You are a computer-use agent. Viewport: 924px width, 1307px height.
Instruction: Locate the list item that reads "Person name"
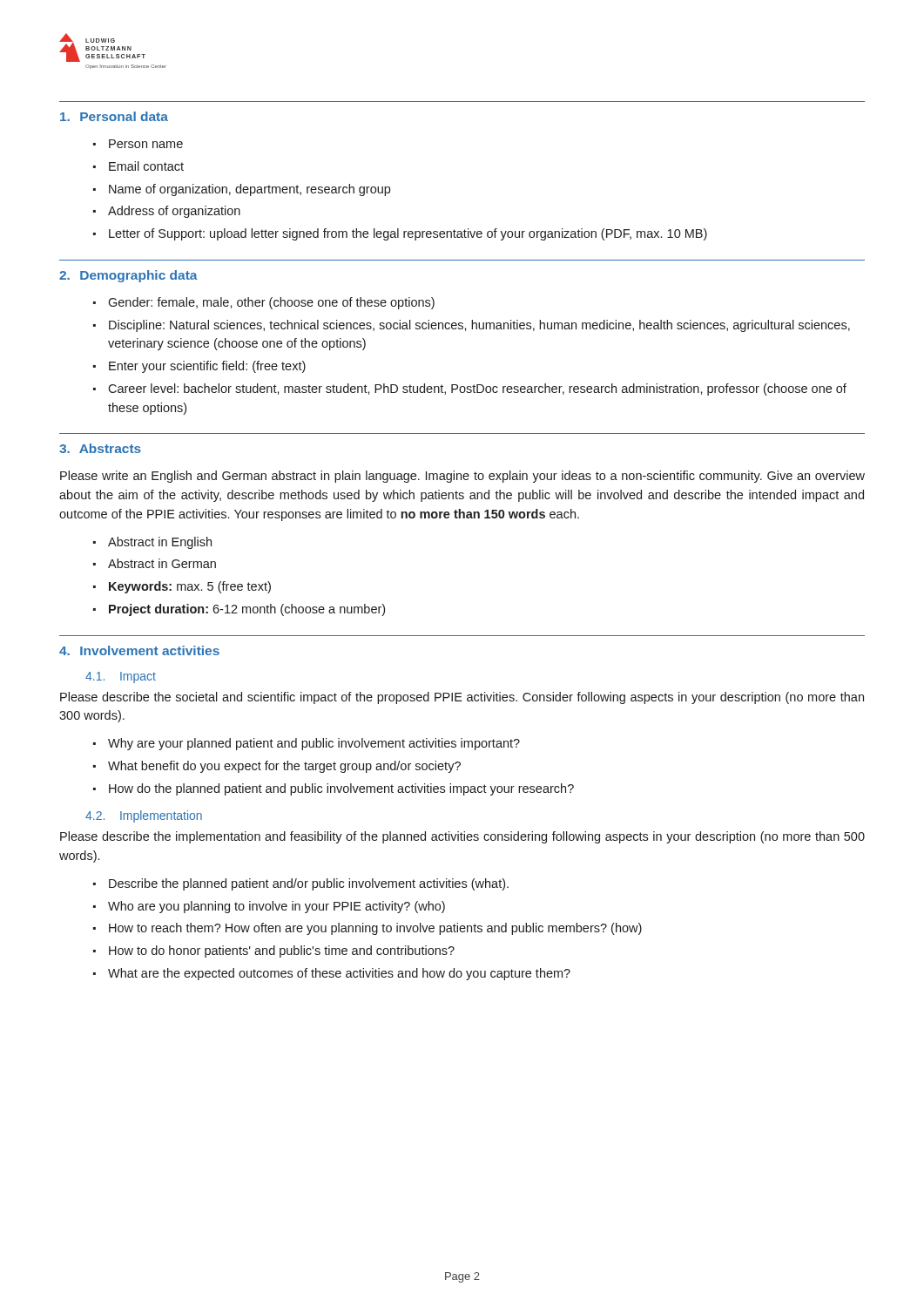[x=146, y=144]
